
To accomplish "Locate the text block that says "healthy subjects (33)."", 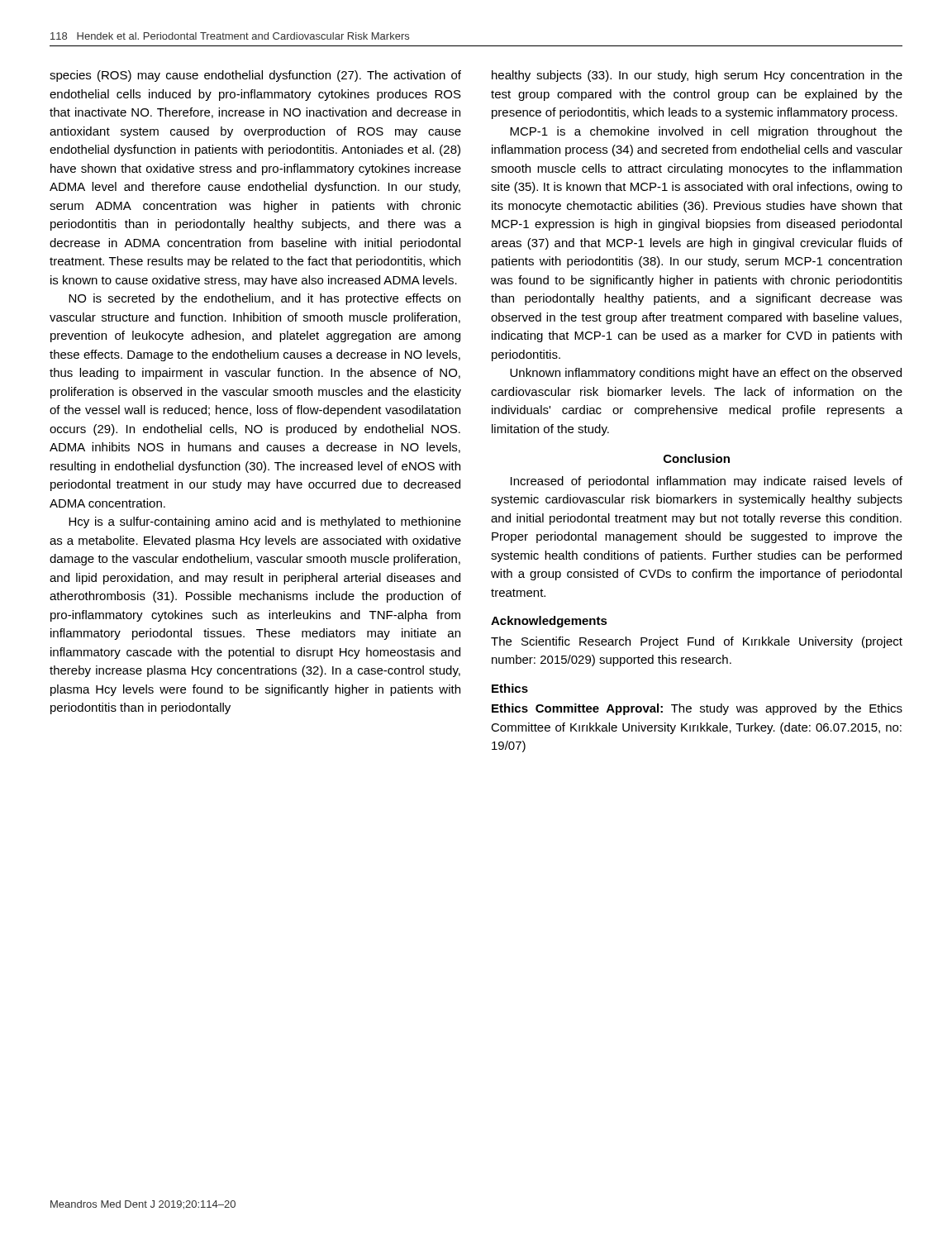I will 697,94.
